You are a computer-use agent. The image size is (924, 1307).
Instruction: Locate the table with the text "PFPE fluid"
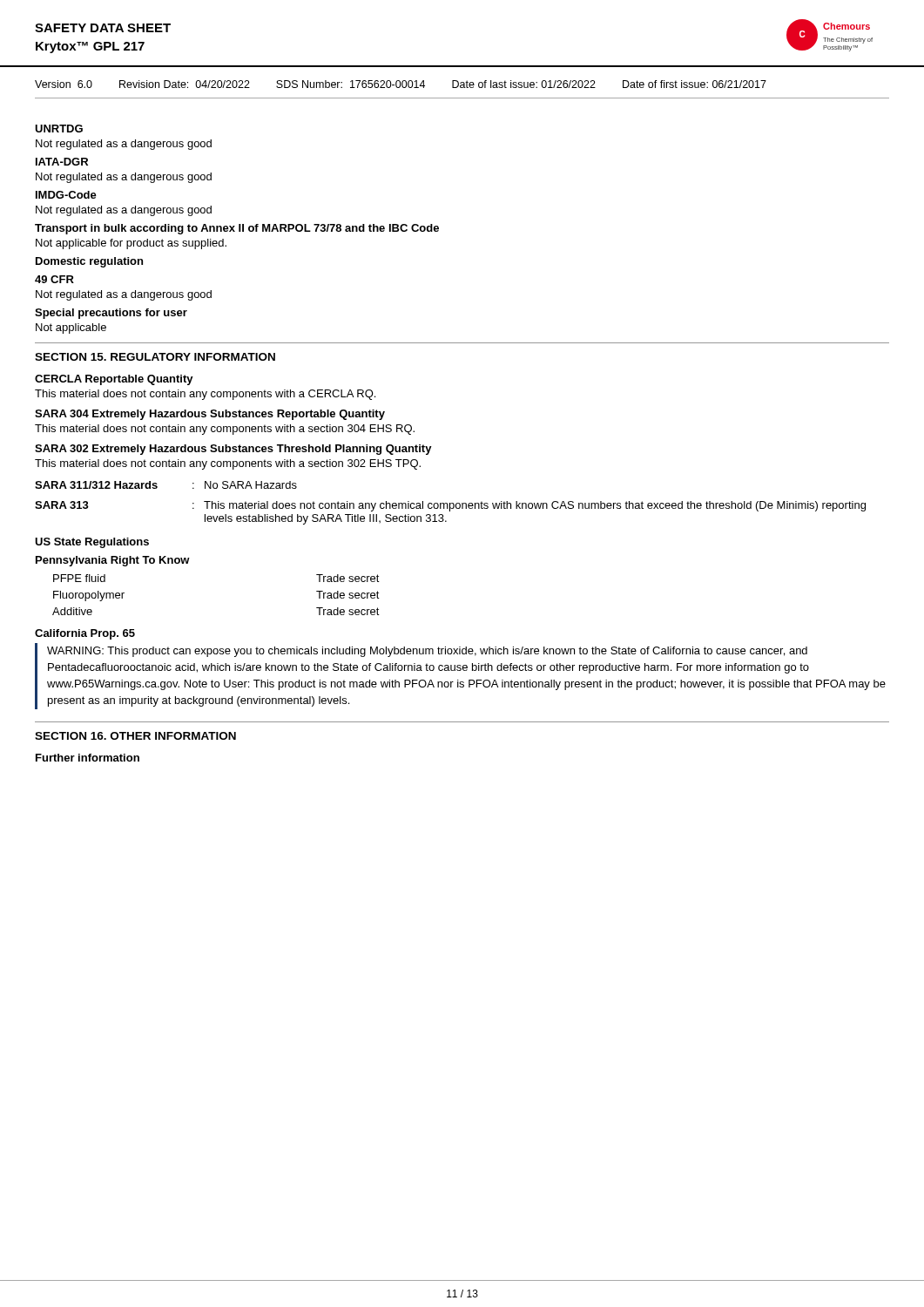pyautogui.click(x=462, y=595)
